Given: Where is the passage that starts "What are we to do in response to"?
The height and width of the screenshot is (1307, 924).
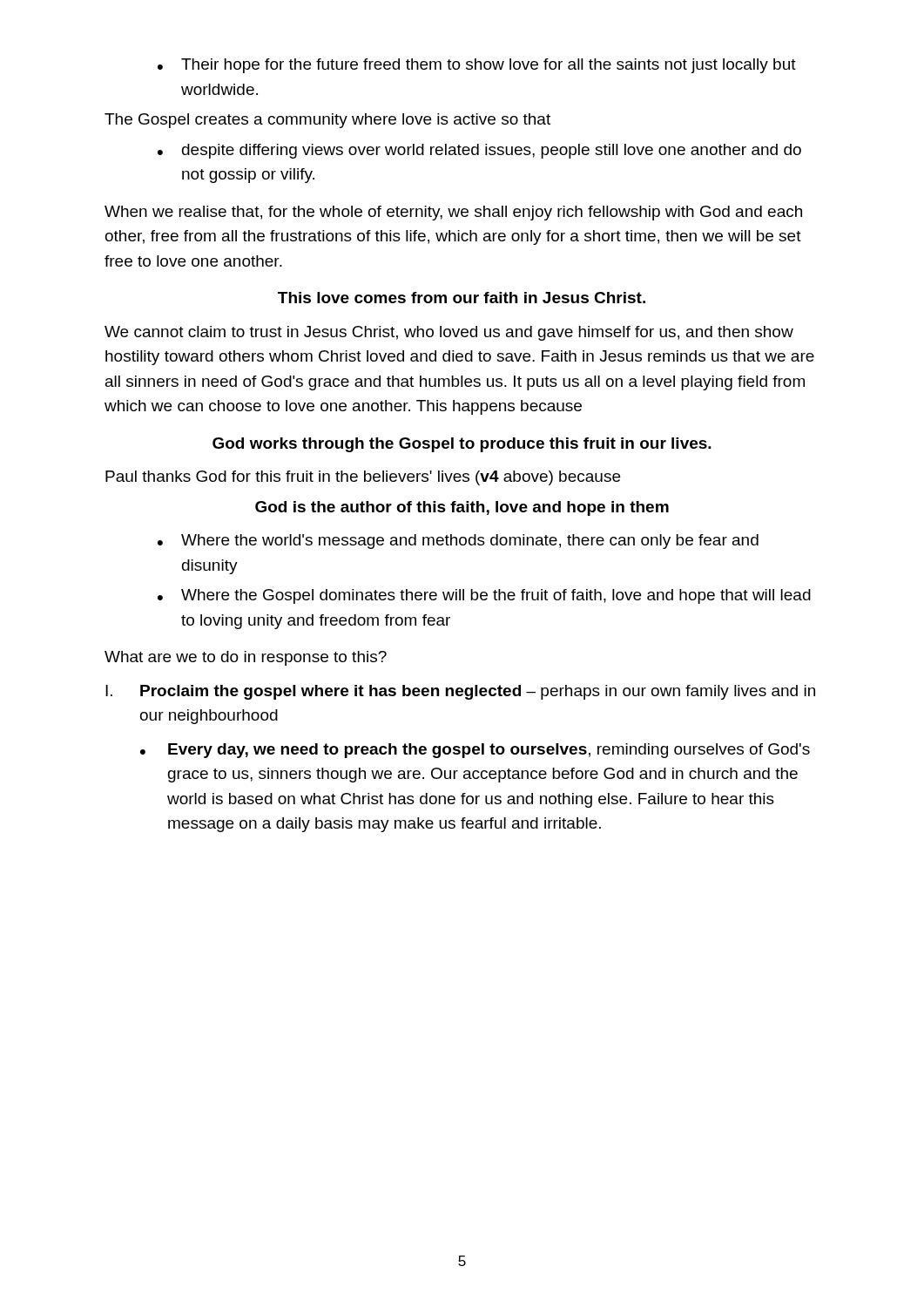Looking at the screenshot, I should (246, 657).
